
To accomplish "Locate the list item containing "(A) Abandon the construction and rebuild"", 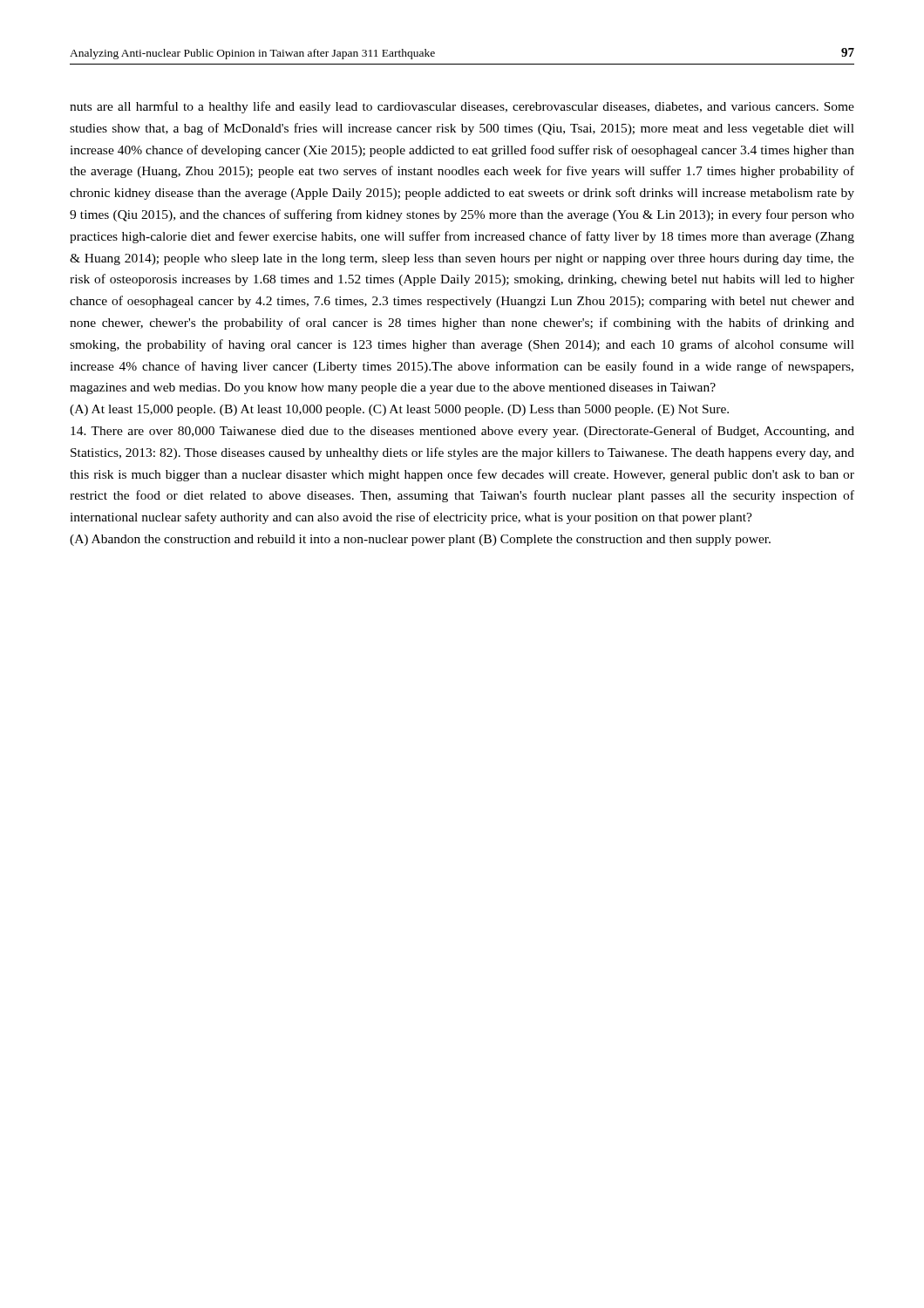I will 462,539.
